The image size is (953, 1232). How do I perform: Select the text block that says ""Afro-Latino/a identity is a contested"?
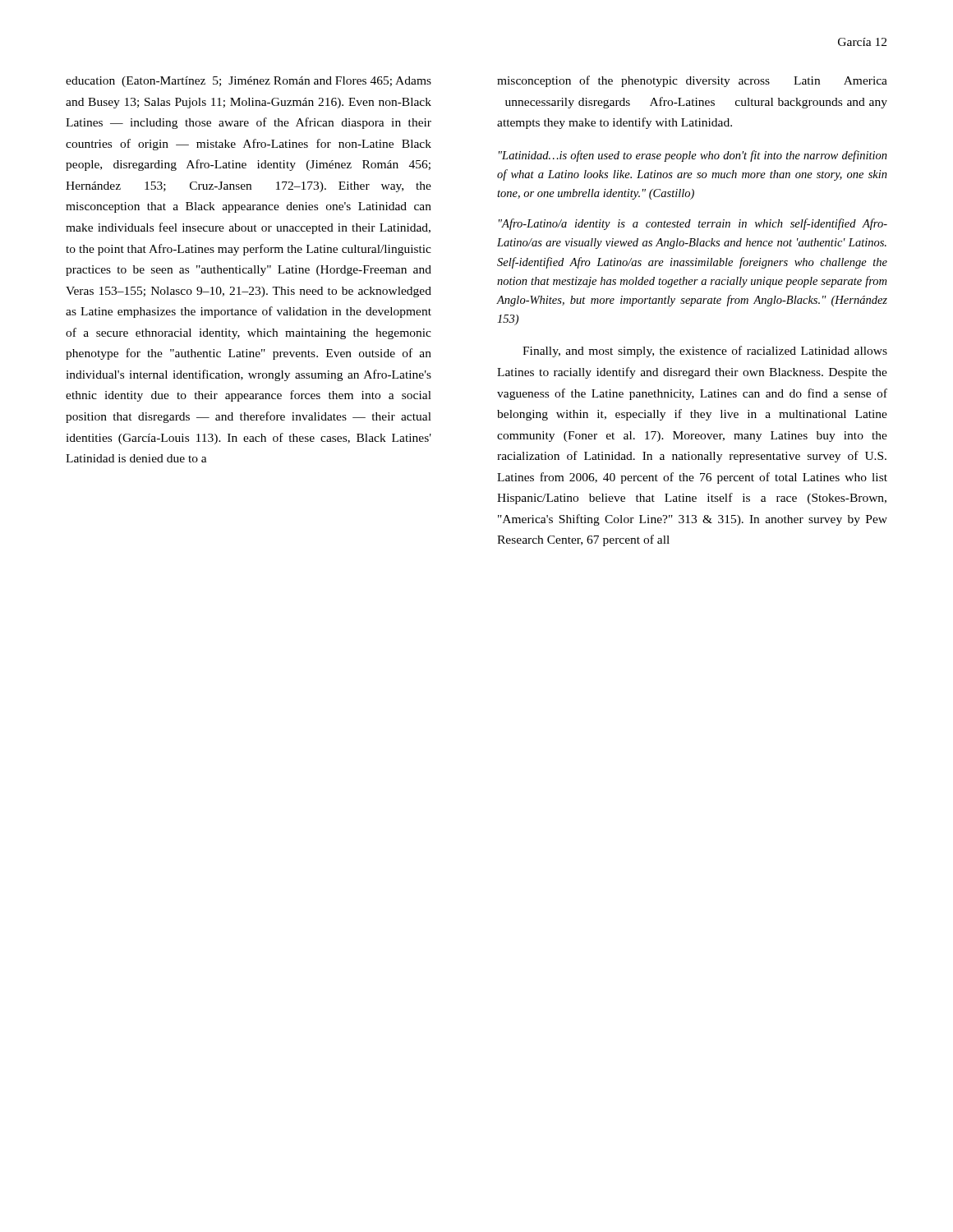pyautogui.click(x=692, y=272)
